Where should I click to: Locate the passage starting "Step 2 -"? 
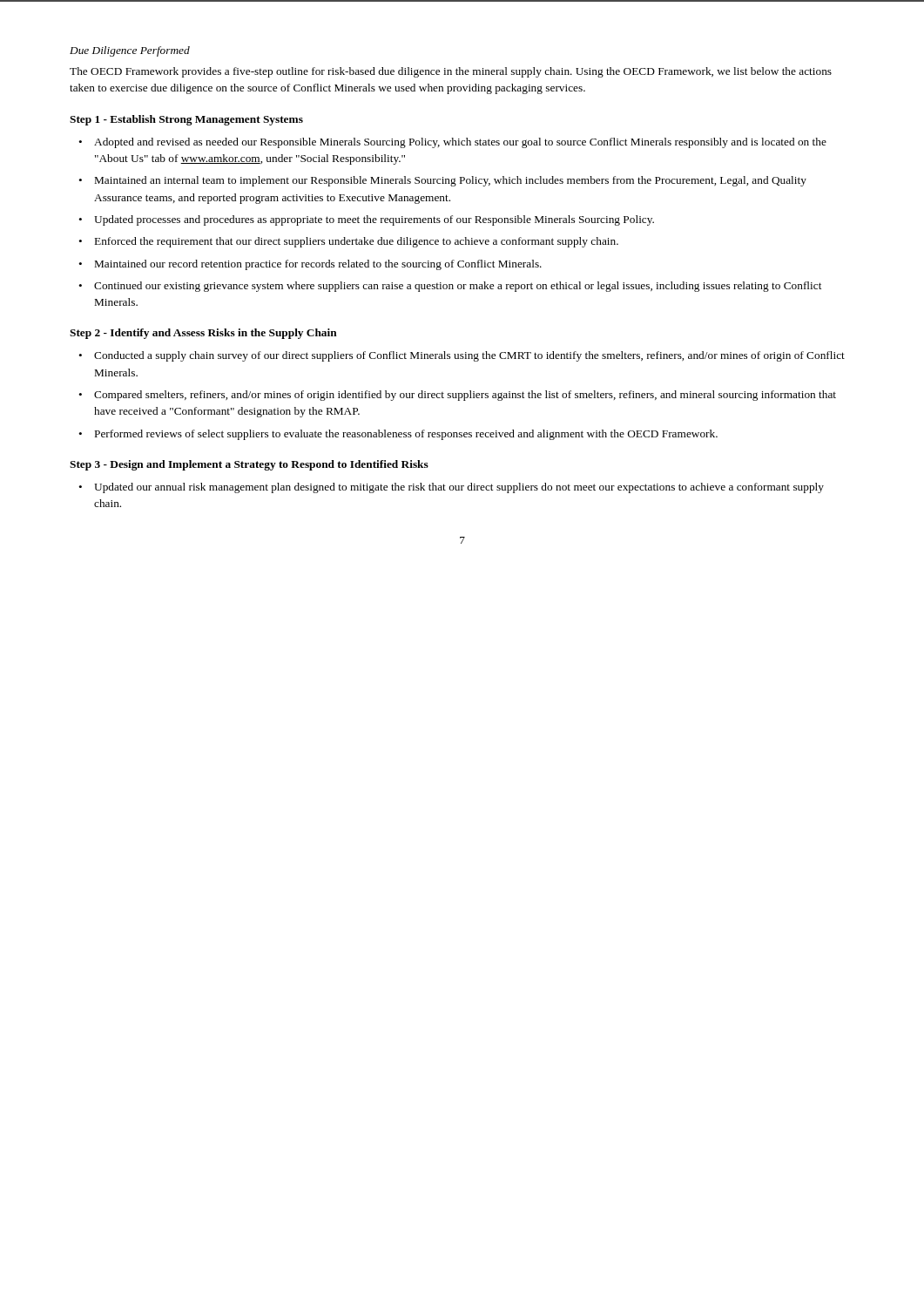point(203,333)
